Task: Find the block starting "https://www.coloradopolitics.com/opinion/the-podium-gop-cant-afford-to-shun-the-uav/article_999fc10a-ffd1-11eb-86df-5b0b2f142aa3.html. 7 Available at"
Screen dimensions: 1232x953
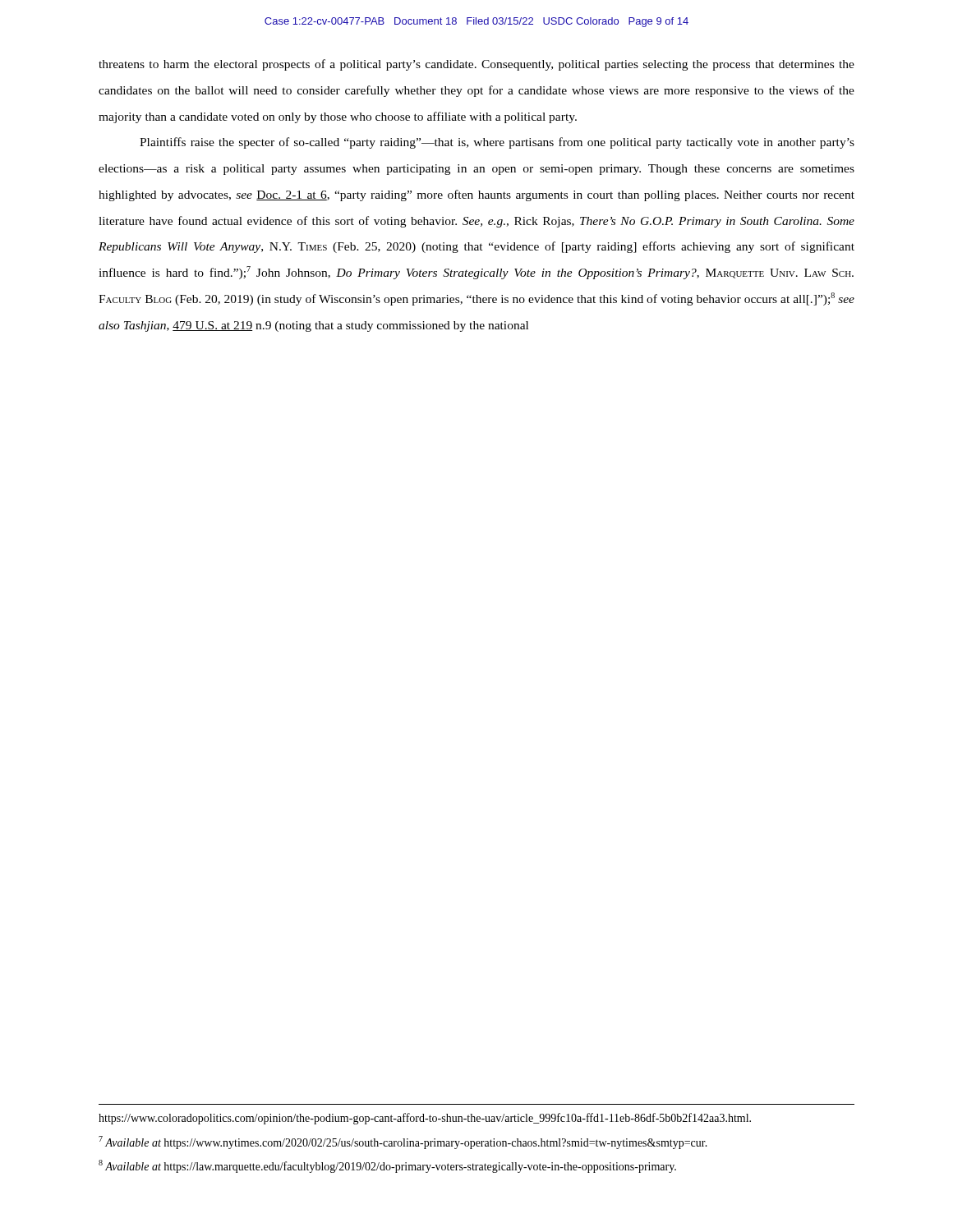Action: tap(476, 1143)
